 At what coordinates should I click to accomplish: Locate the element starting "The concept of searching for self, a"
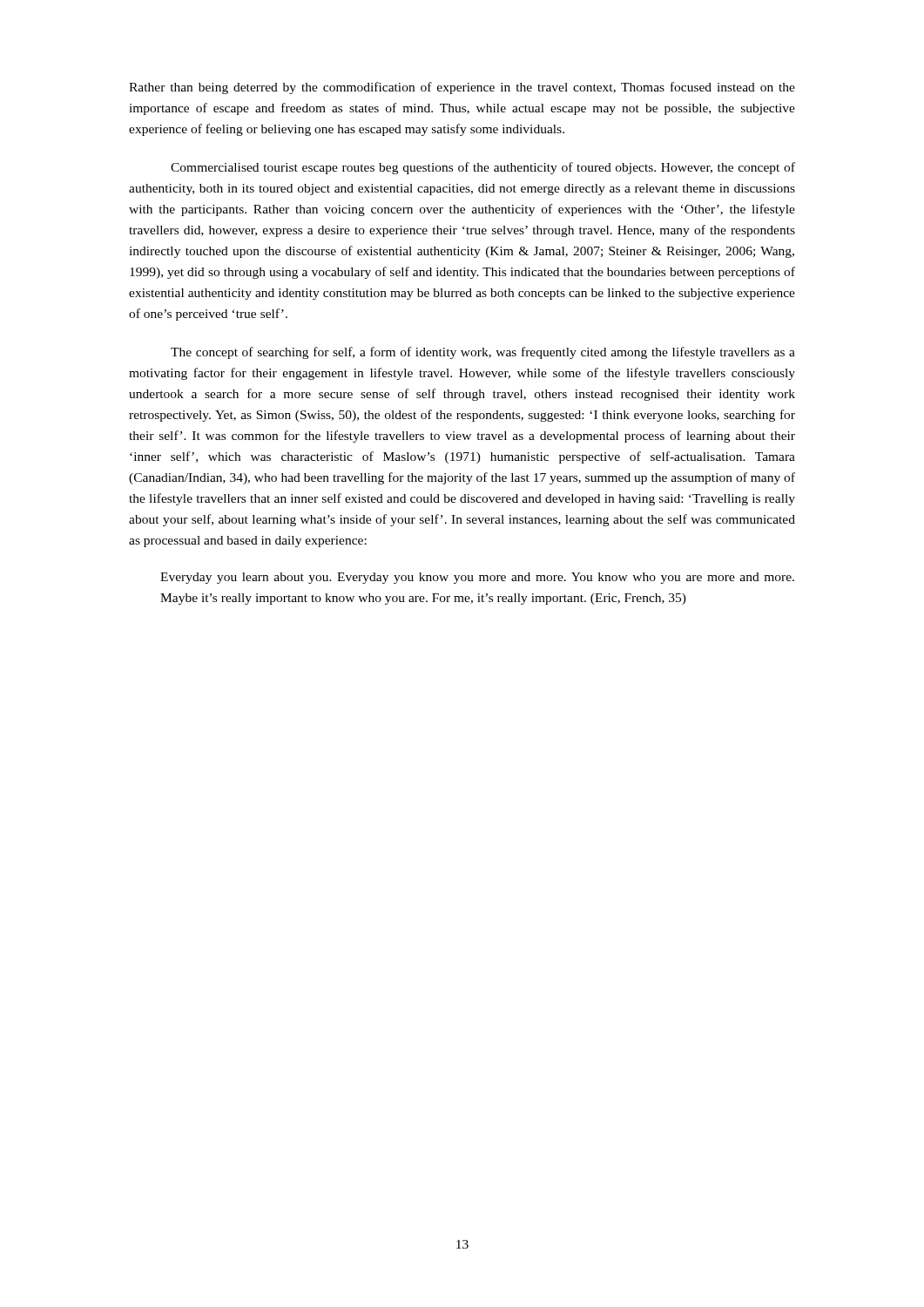coord(462,446)
